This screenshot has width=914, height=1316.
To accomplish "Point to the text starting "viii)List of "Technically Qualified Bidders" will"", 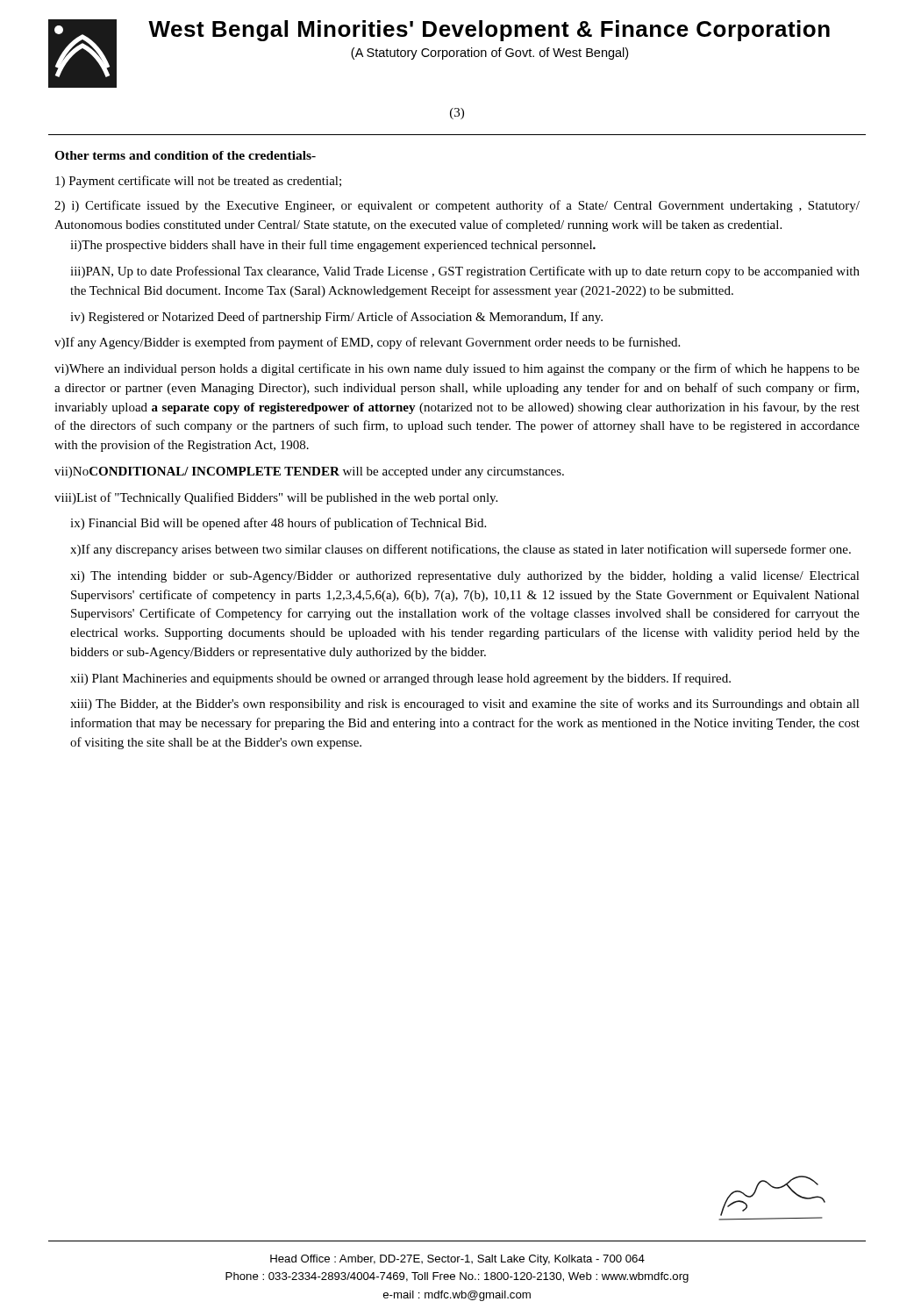I will 276,497.
